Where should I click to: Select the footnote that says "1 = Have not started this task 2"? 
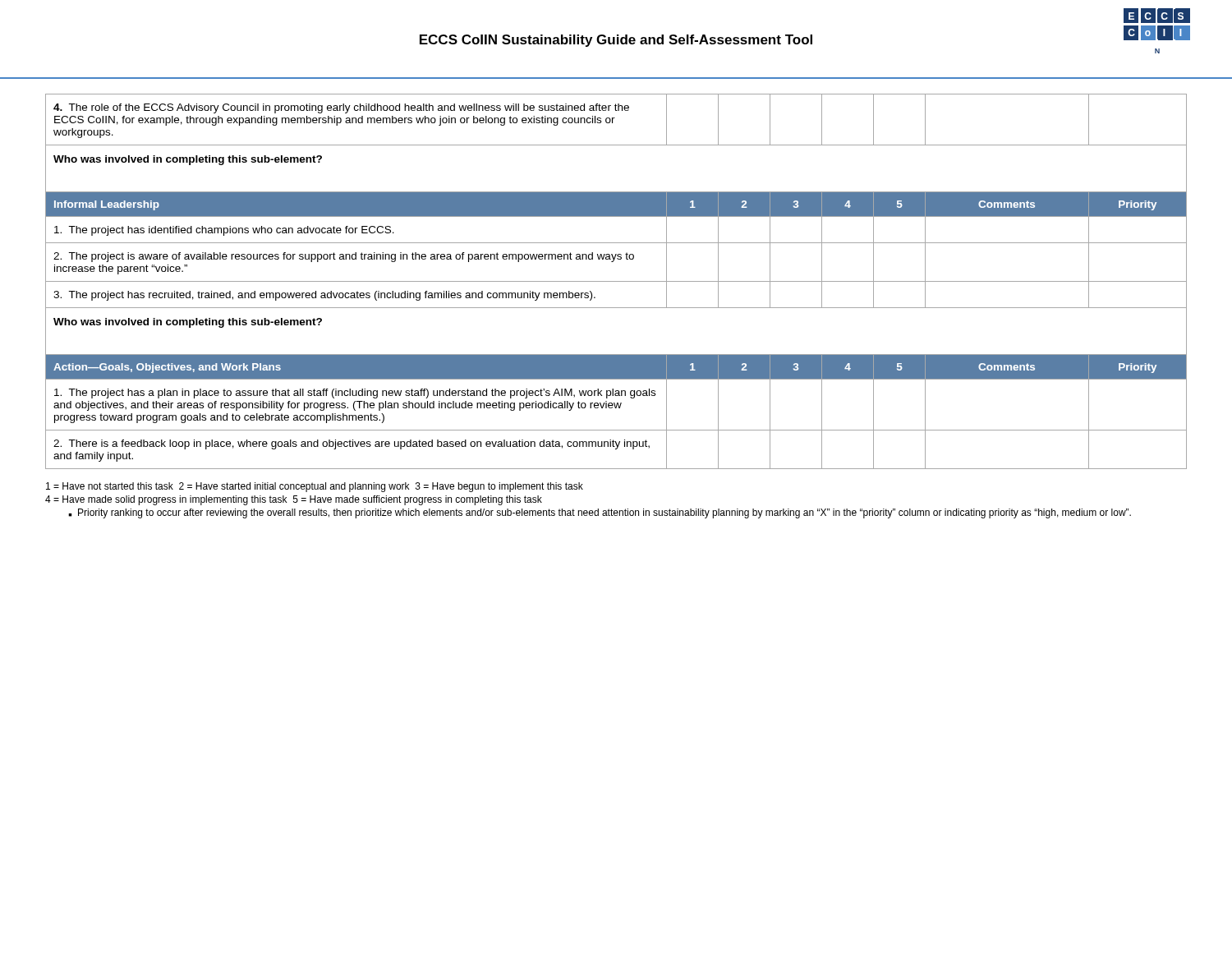(314, 486)
